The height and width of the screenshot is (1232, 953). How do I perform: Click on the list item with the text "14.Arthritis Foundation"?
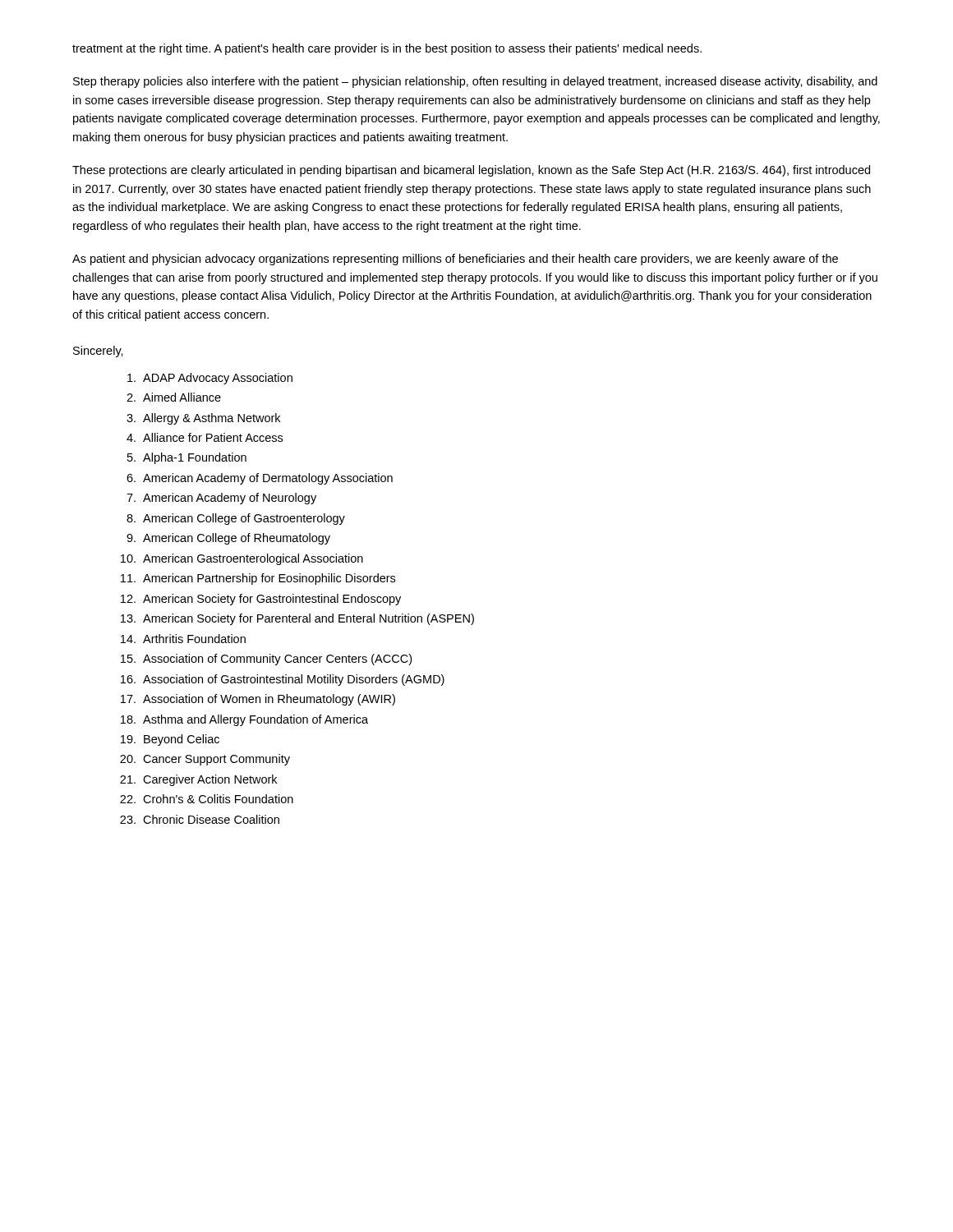[x=176, y=639]
